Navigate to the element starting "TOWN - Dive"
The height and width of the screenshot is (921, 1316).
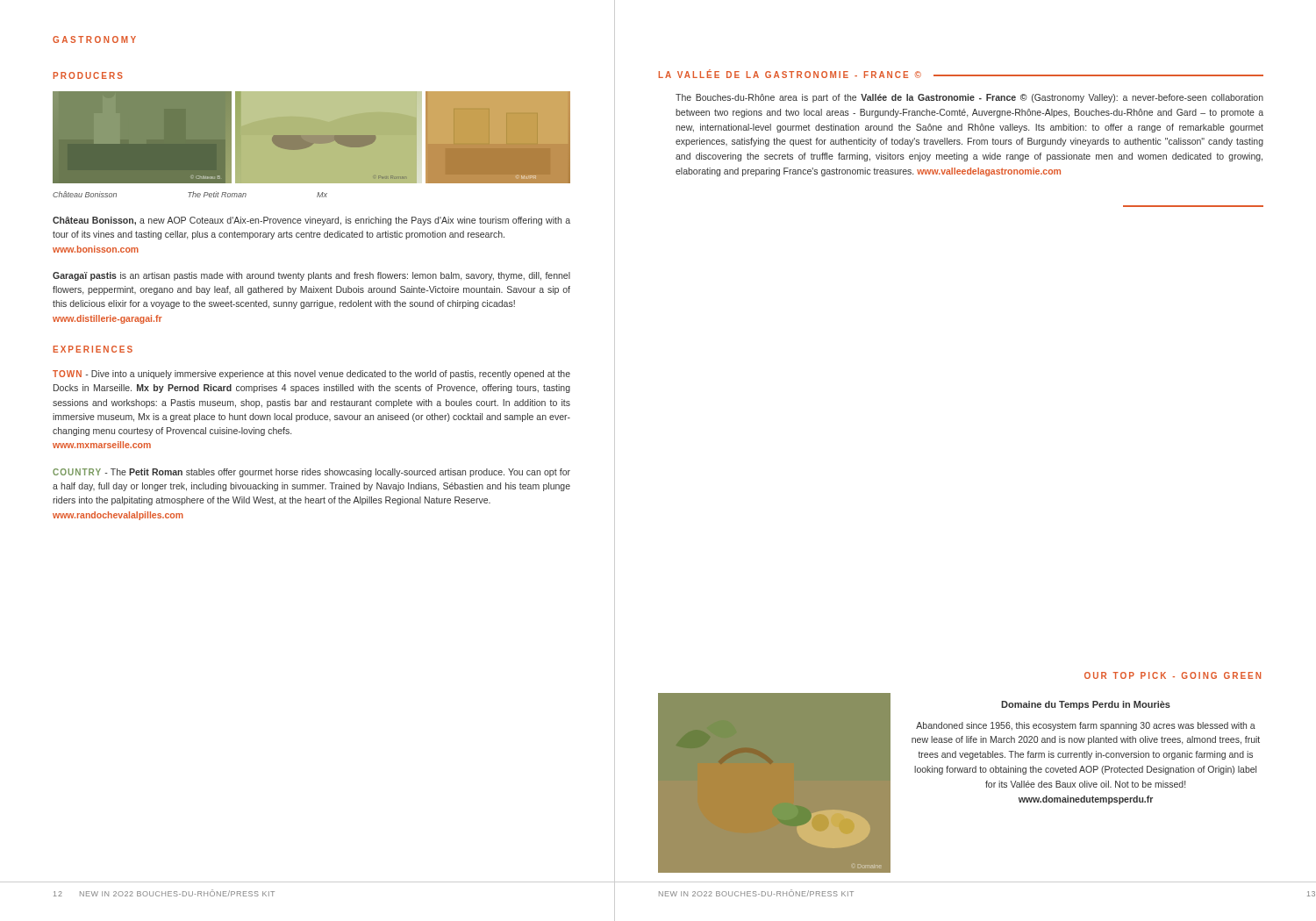click(311, 409)
